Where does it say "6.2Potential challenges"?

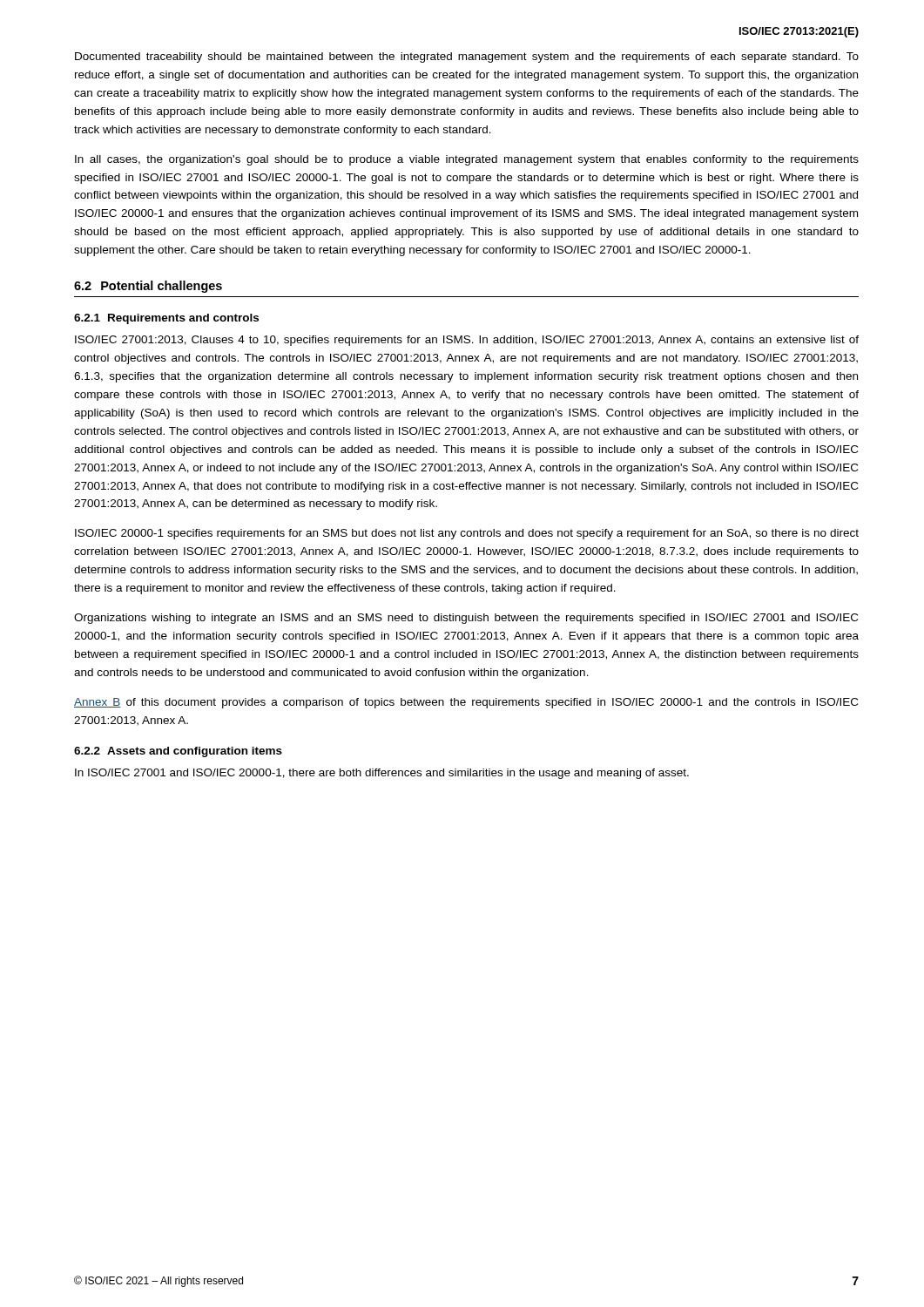pyautogui.click(x=466, y=288)
